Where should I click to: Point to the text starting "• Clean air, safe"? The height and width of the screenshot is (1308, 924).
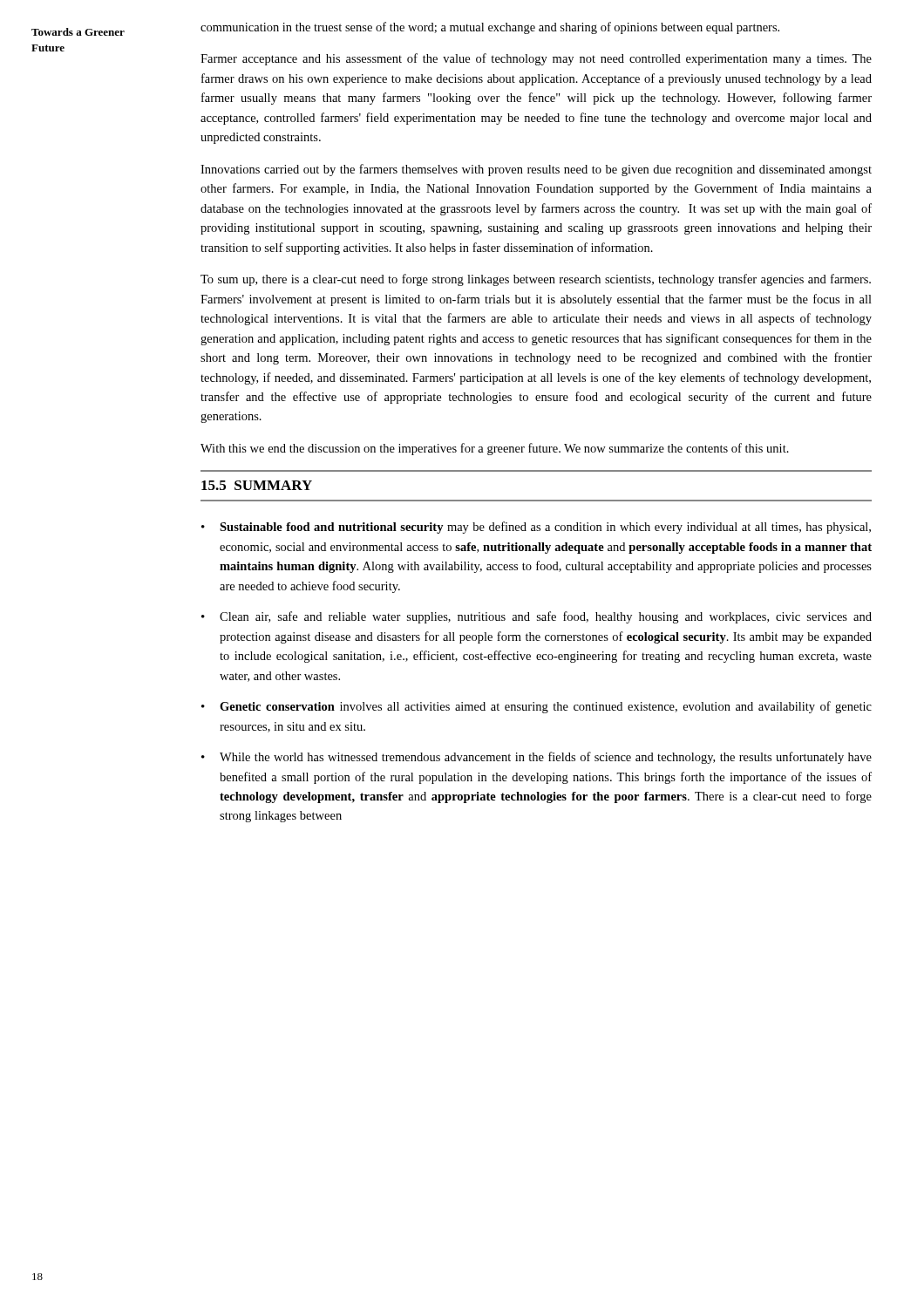click(536, 646)
